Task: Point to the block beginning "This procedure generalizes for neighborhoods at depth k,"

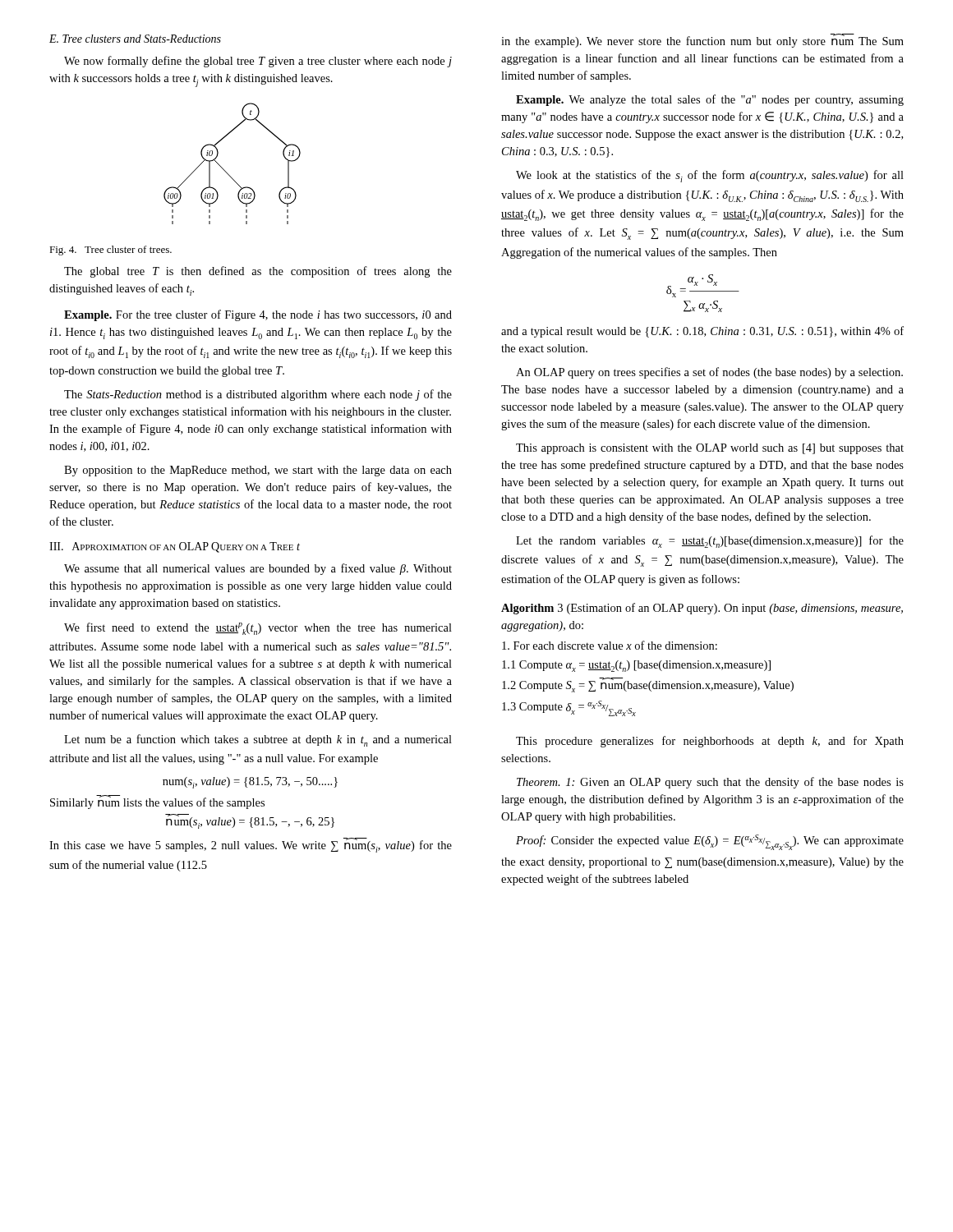Action: coord(702,810)
